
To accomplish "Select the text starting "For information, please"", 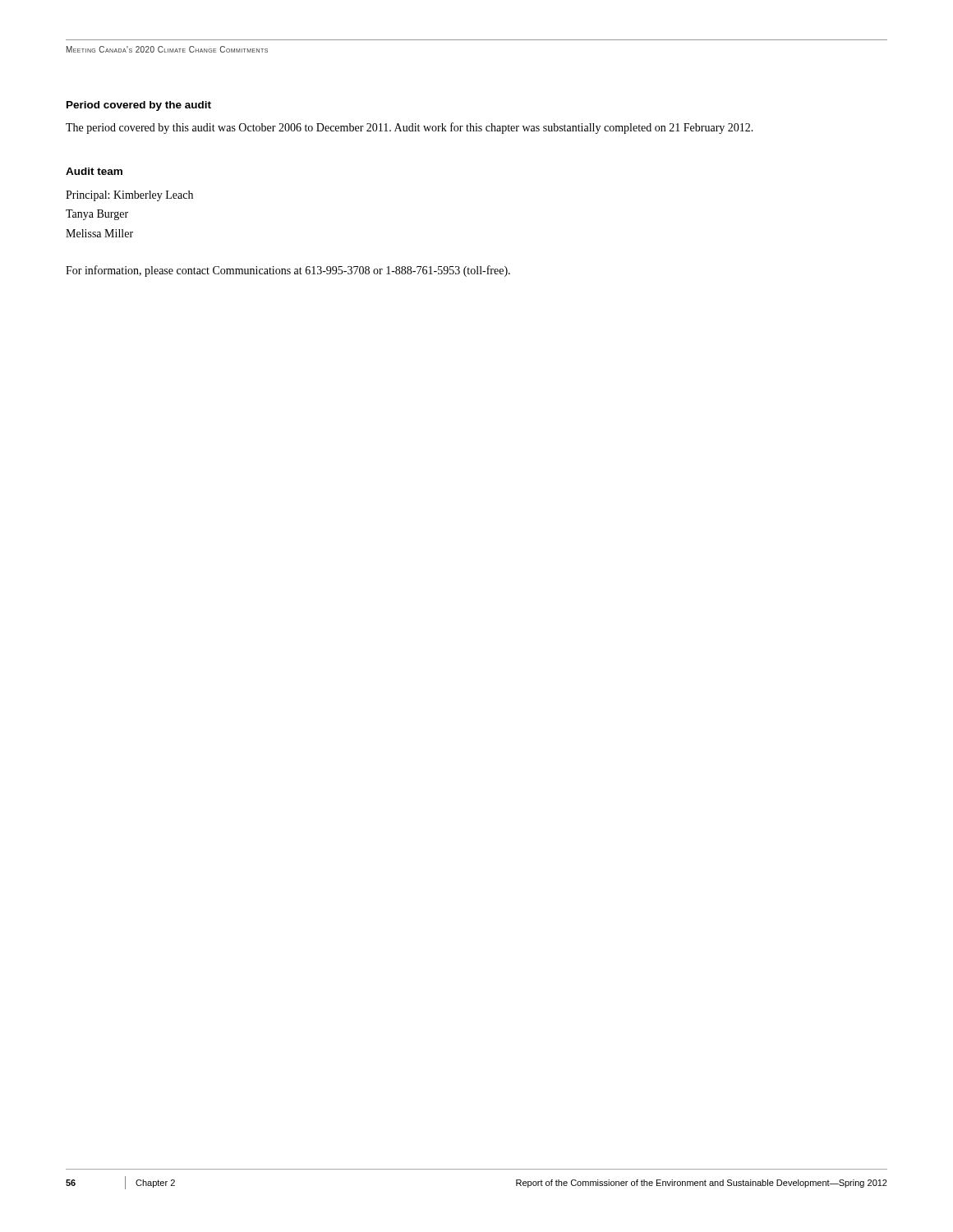I will pyautogui.click(x=288, y=271).
